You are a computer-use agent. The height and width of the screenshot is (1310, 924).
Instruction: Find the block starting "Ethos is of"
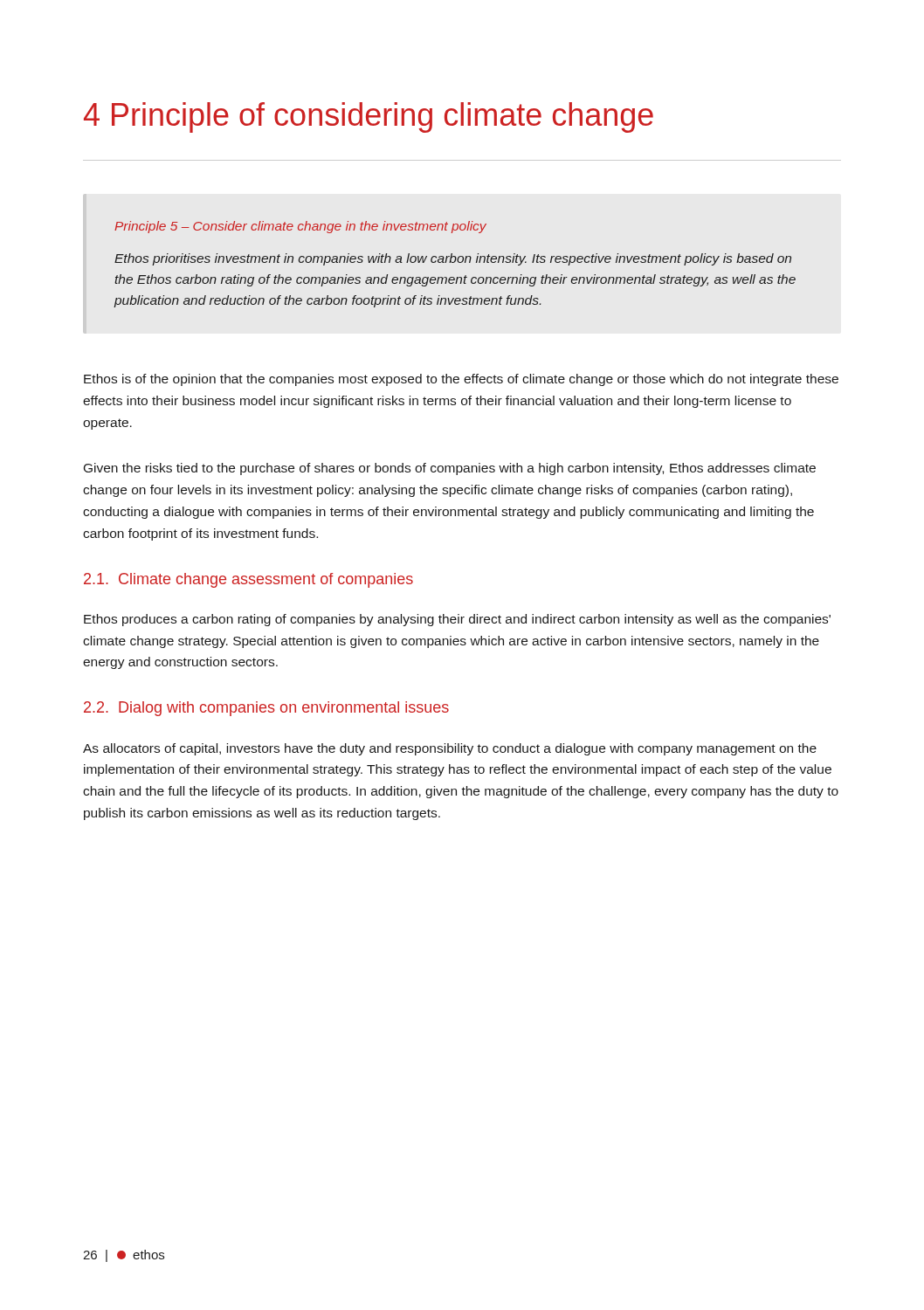tap(461, 400)
